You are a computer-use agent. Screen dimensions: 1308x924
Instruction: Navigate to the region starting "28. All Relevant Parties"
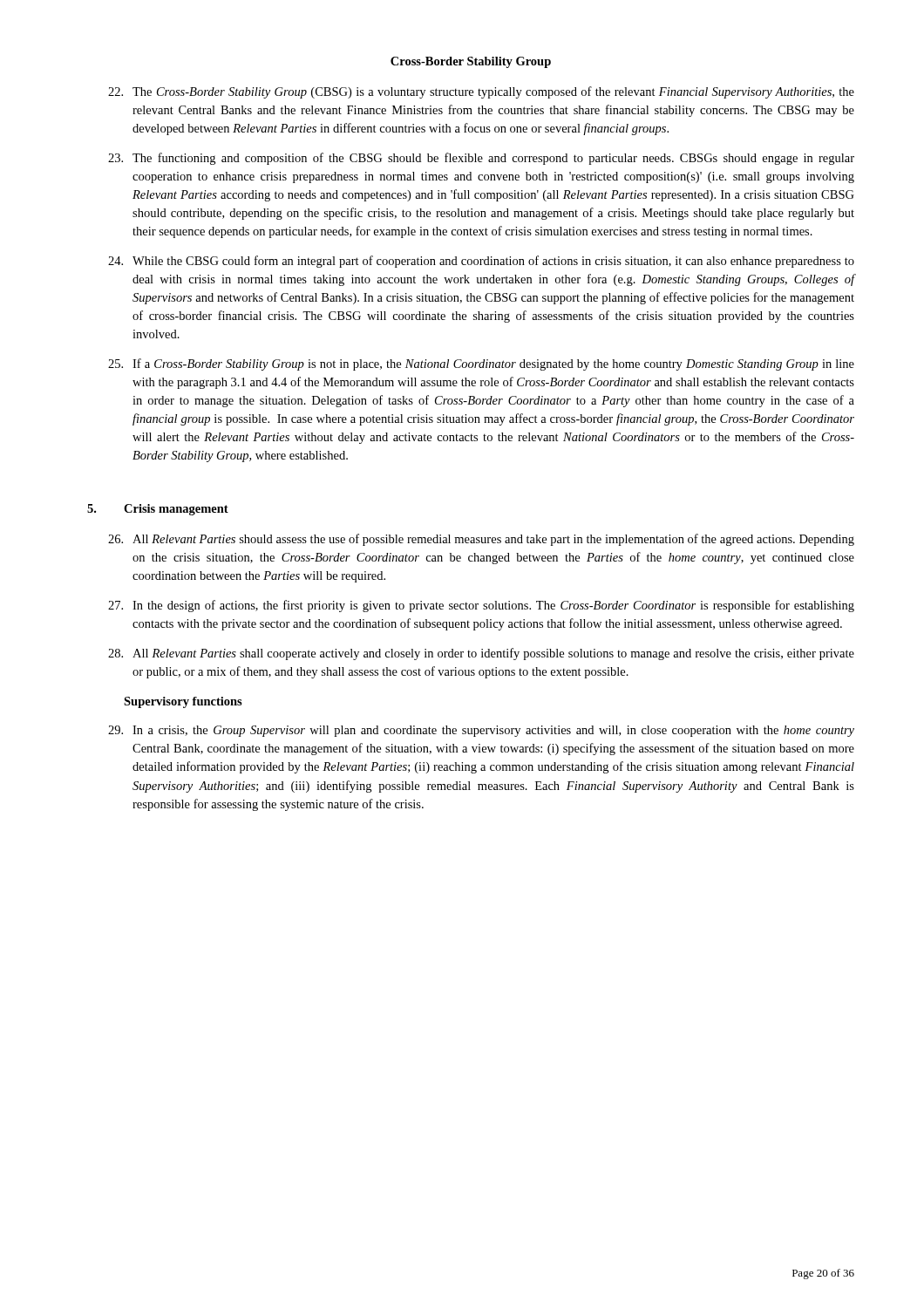pos(471,663)
